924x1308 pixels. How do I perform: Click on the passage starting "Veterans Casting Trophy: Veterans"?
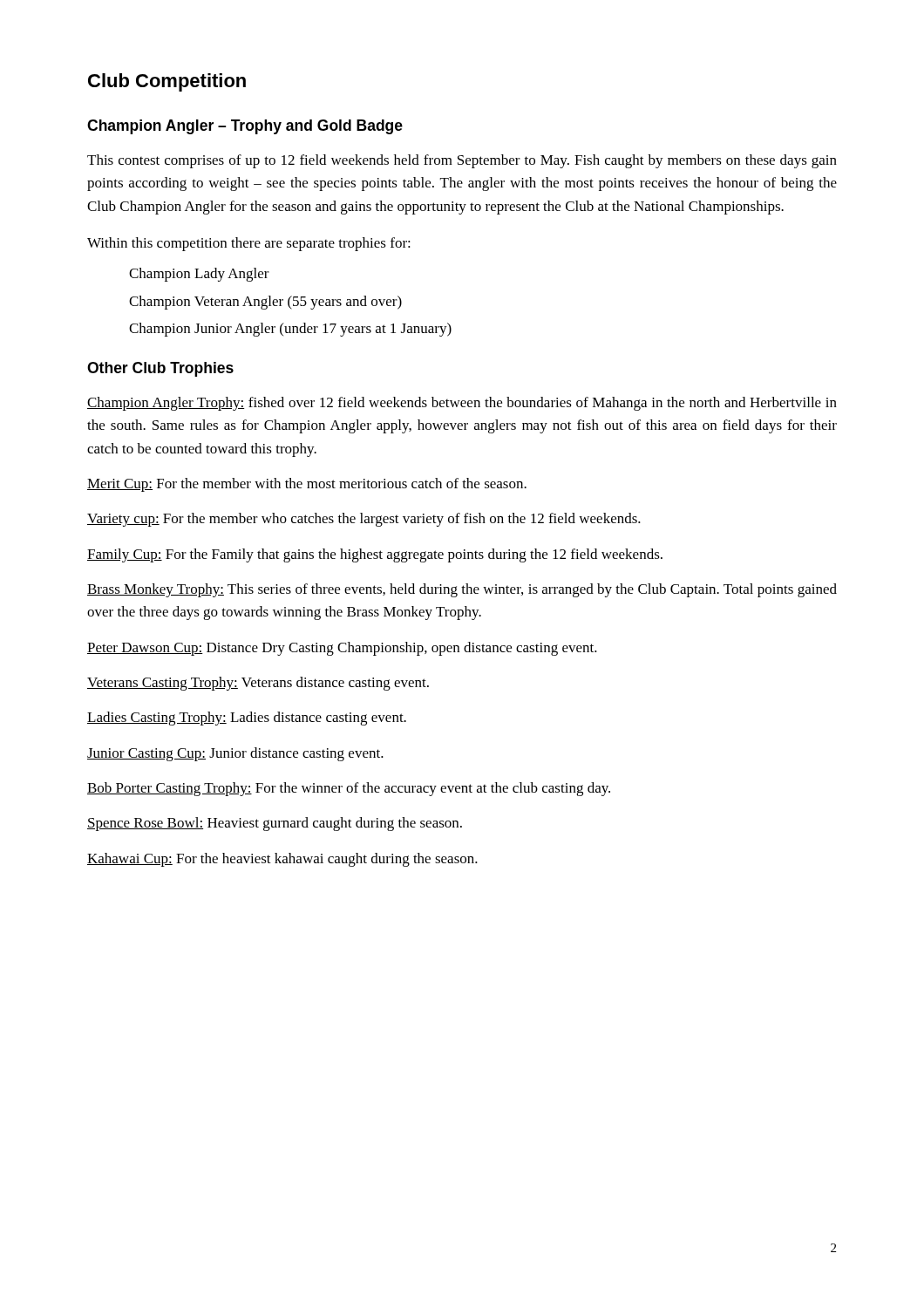[258, 682]
